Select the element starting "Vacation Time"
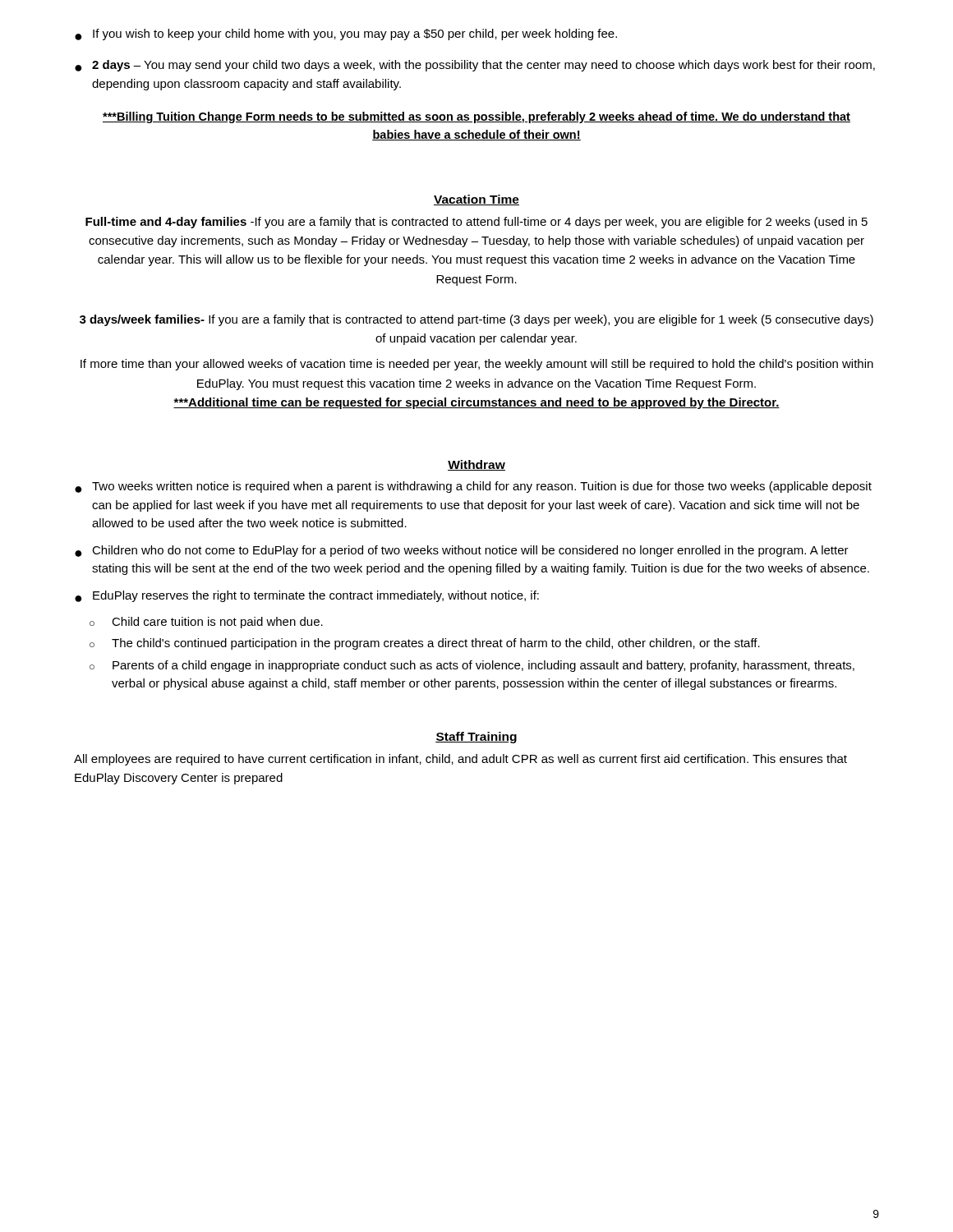Image resolution: width=953 pixels, height=1232 pixels. (x=476, y=199)
